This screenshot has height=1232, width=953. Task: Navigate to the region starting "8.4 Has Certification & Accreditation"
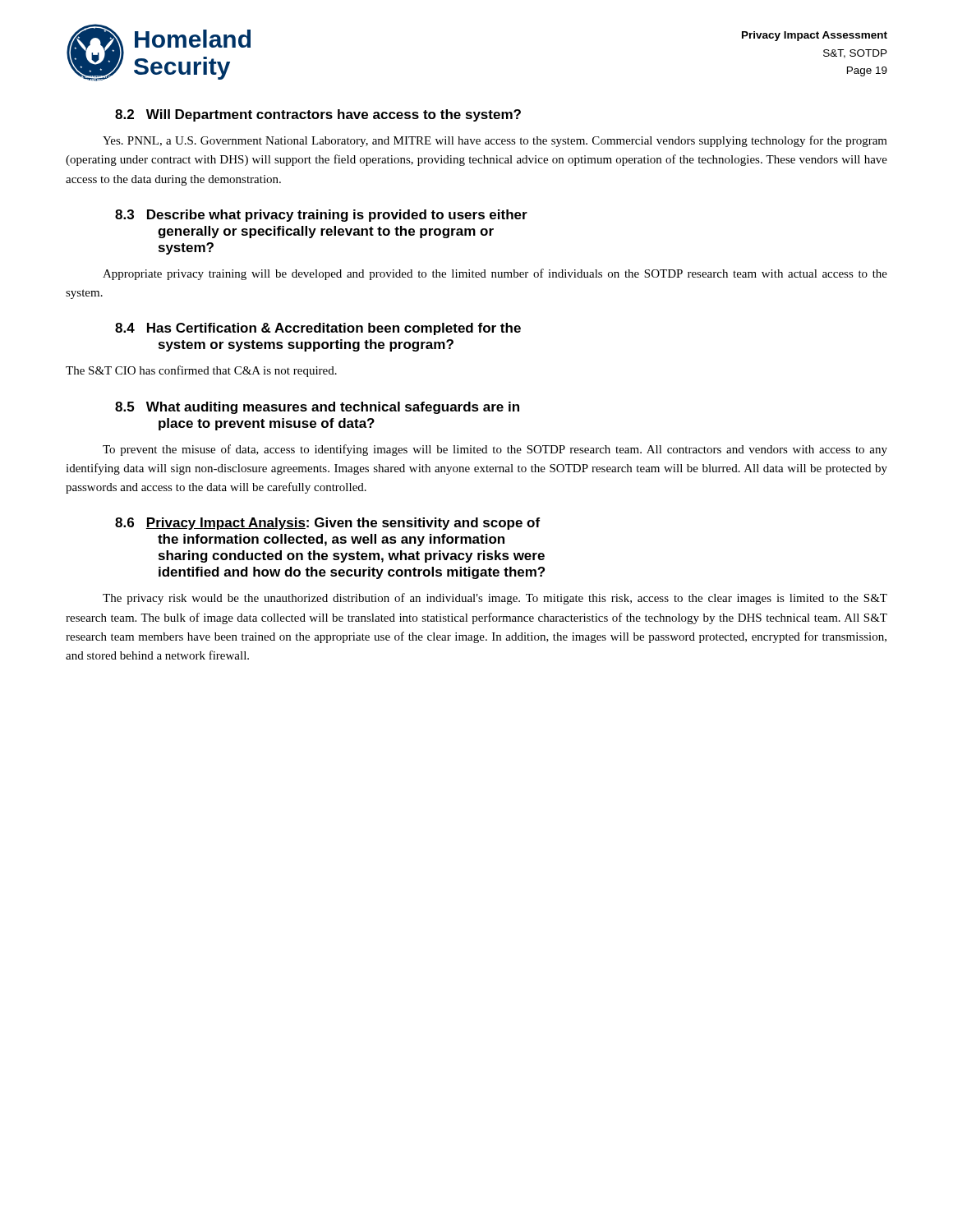318,337
